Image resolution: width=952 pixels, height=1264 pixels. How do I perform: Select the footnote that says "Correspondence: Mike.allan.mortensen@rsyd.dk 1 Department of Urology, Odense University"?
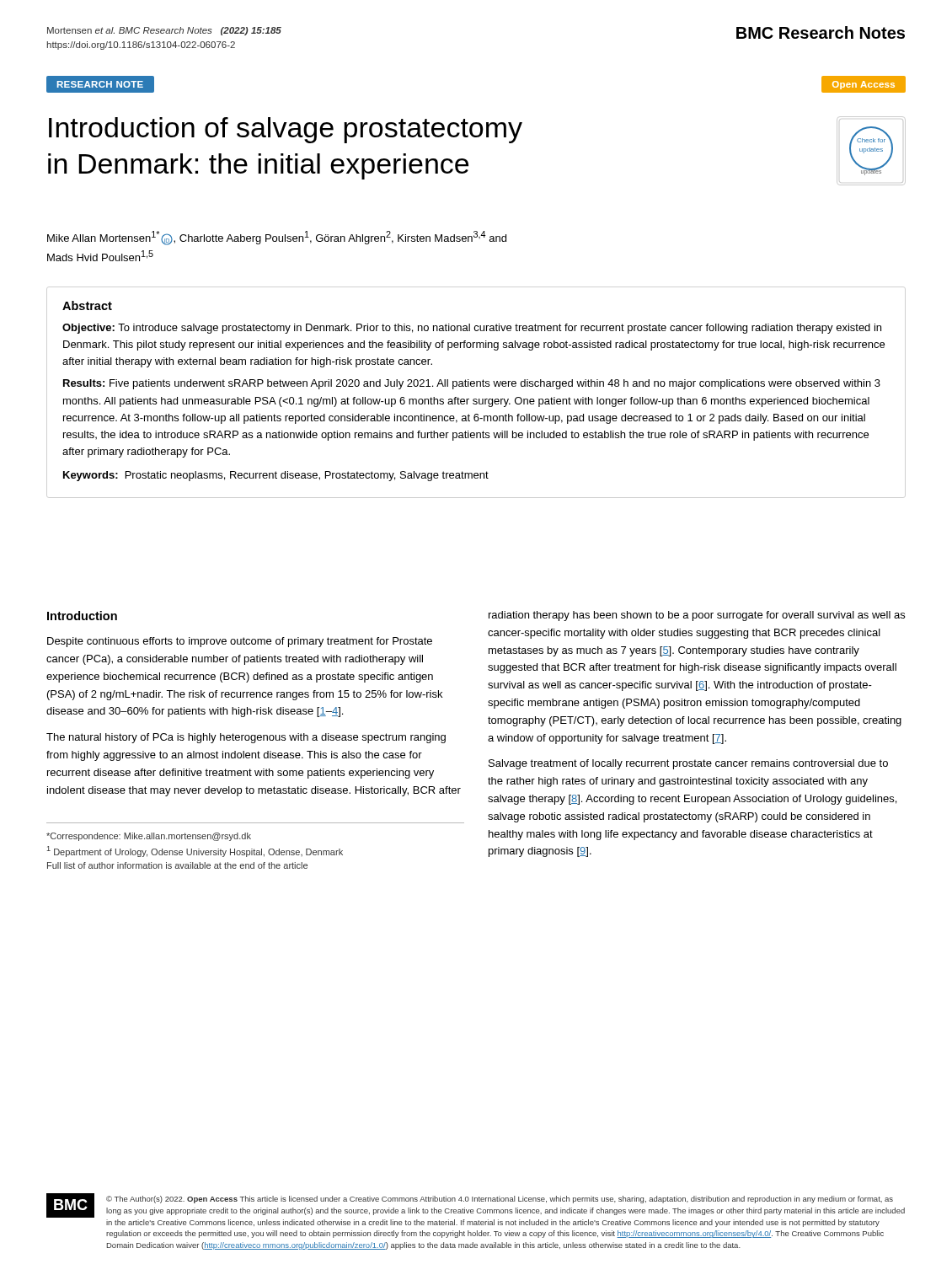point(195,851)
